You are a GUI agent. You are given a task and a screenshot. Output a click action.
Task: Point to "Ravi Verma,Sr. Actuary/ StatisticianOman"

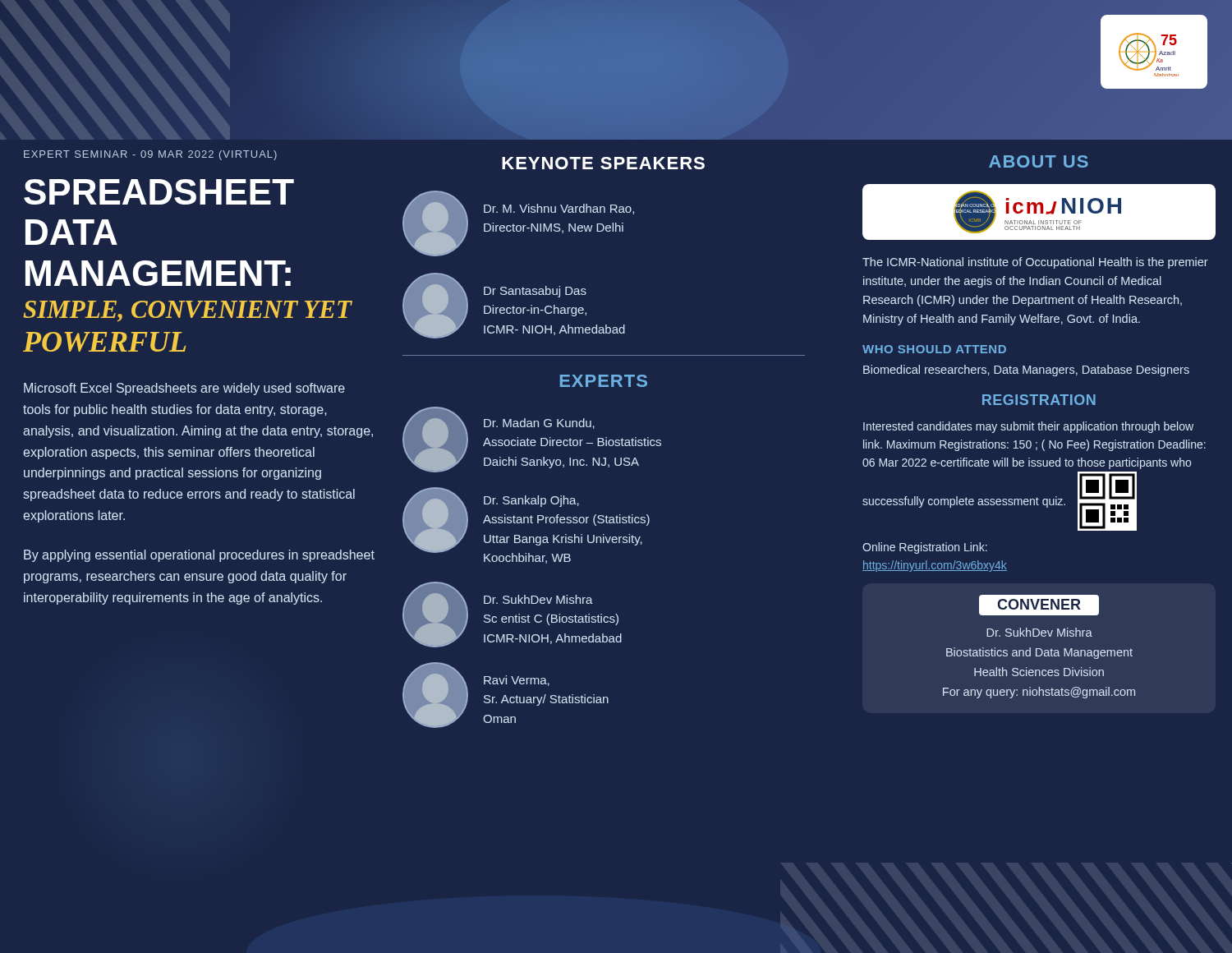click(506, 695)
